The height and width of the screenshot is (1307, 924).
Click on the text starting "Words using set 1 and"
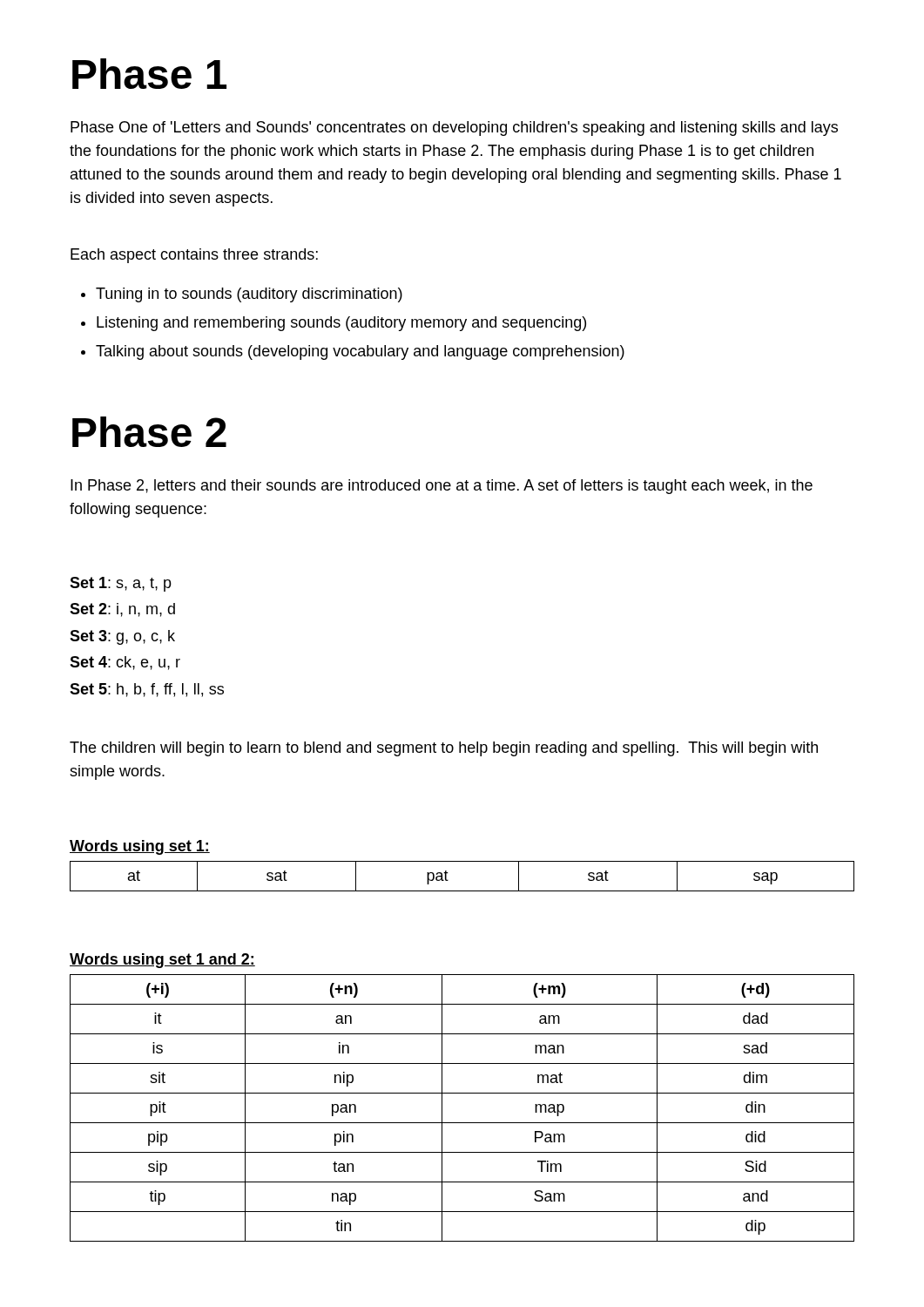[162, 961]
